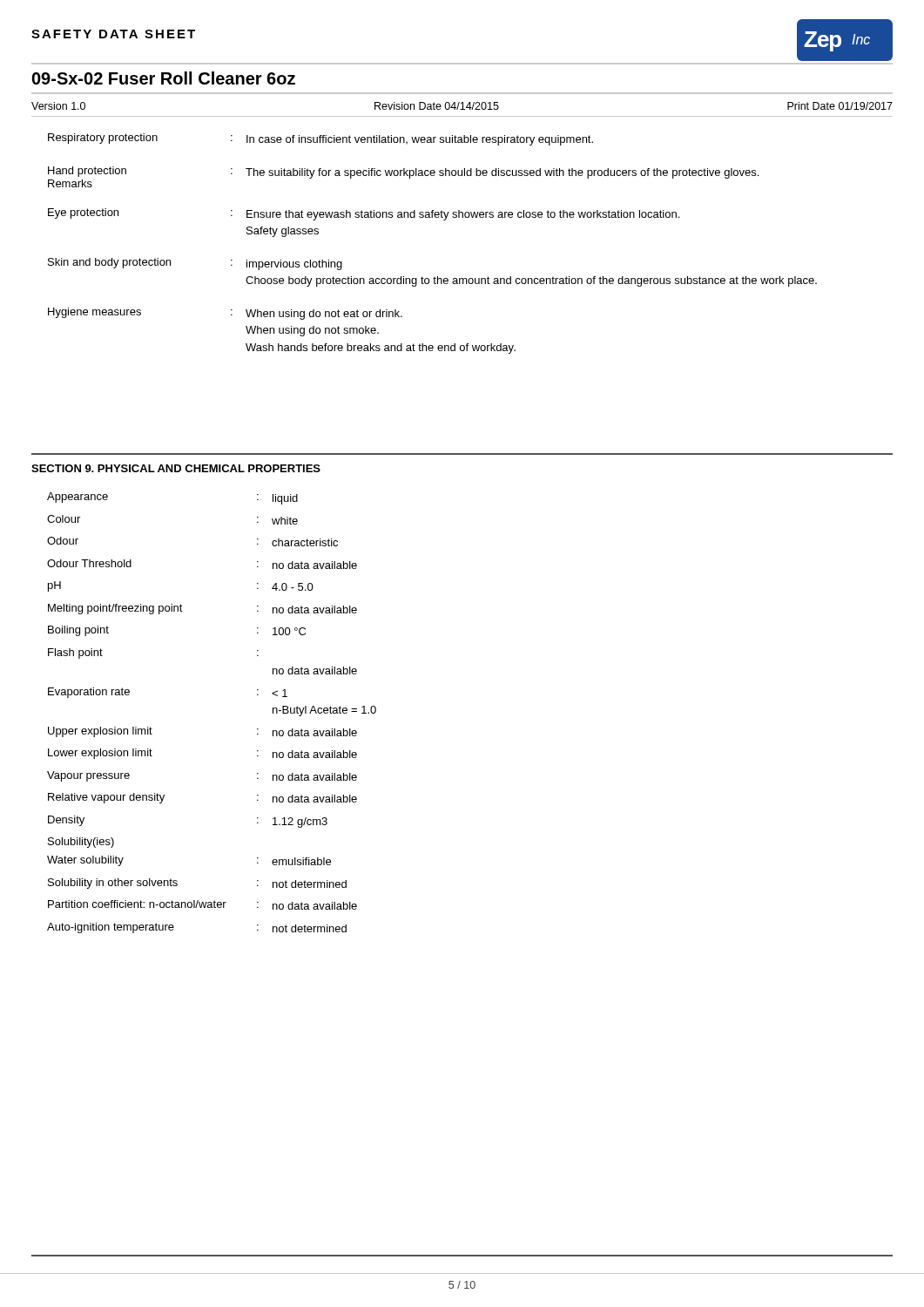This screenshot has height=1307, width=924.
Task: Locate the text that reads "Odour Threshold : no data available"
Action: [90, 564]
